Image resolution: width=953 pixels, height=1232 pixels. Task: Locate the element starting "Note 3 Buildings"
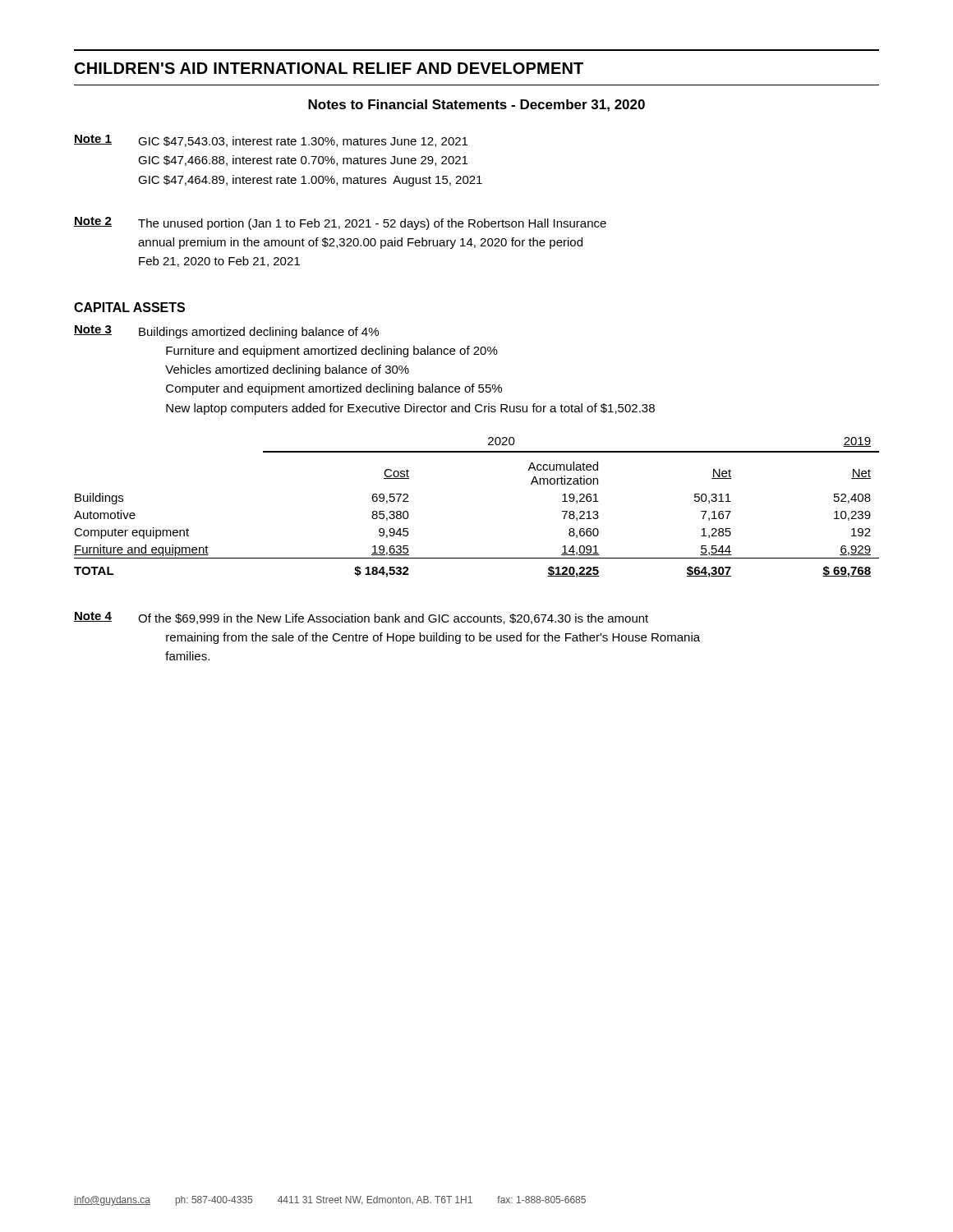coord(226,332)
